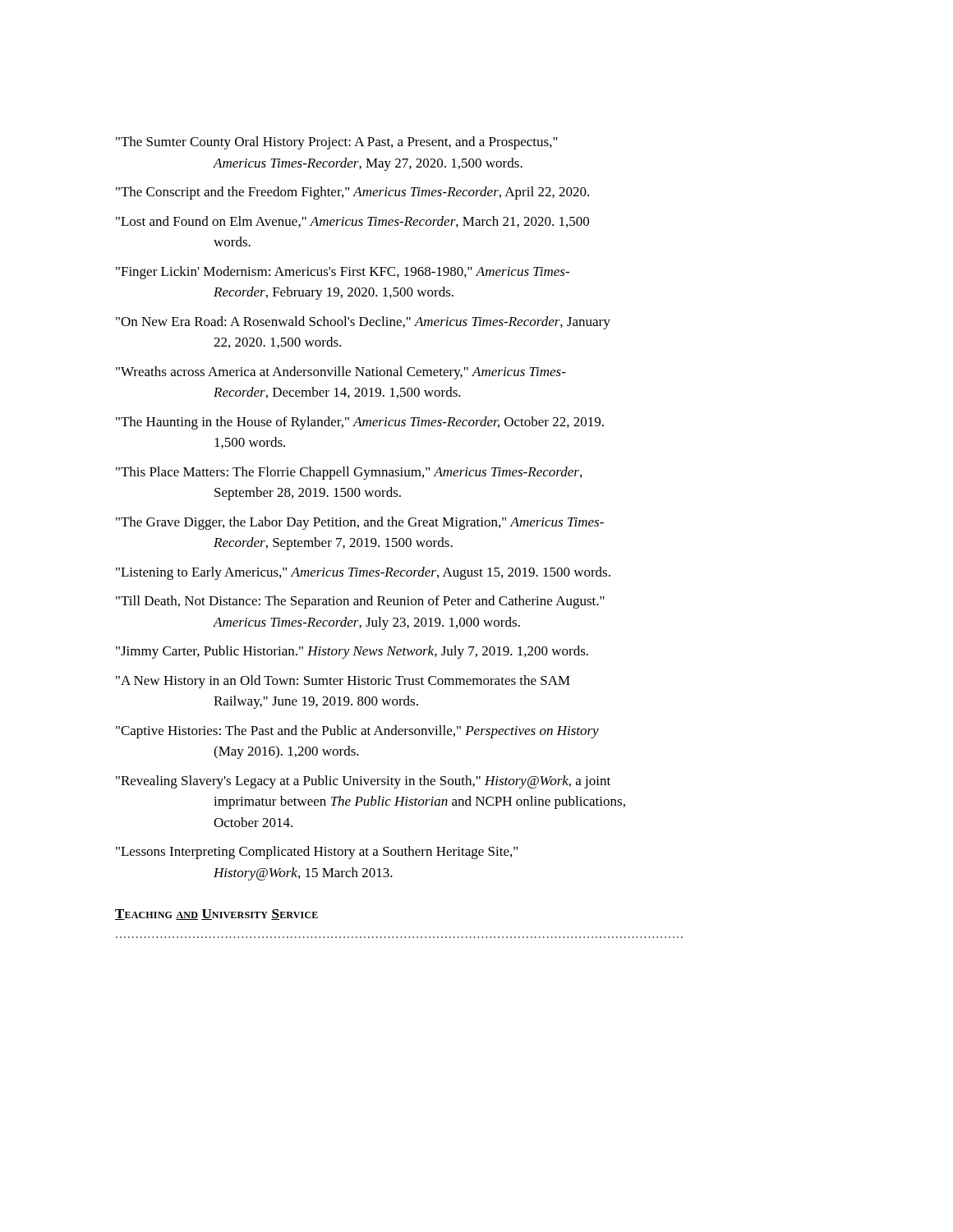The image size is (953, 1232).
Task: Locate the block of text that opens with ""On New Era Road: A Rosenwald School's Decline,""
Action: pyautogui.click(x=363, y=332)
